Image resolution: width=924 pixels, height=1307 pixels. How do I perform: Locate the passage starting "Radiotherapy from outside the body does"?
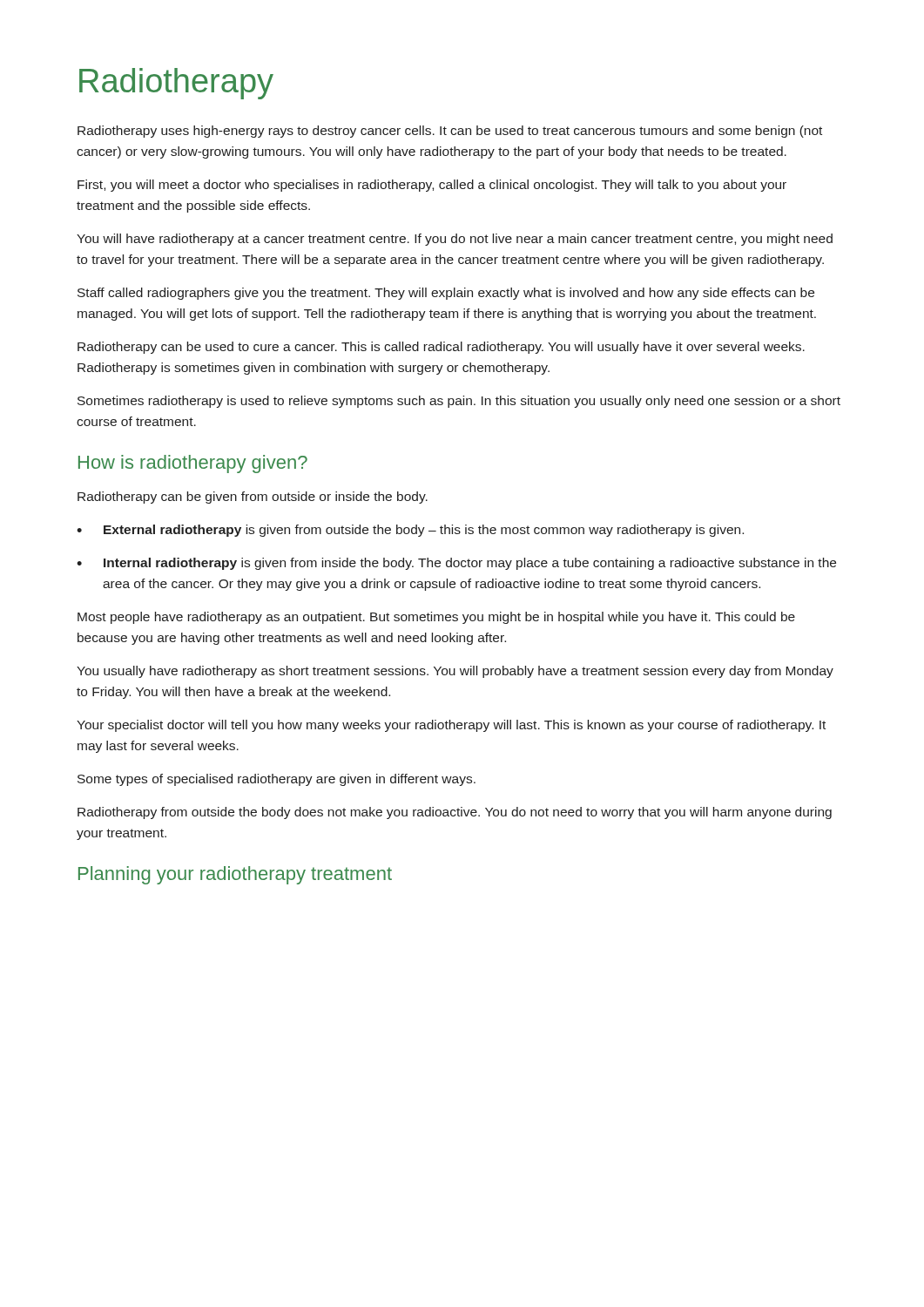(454, 822)
